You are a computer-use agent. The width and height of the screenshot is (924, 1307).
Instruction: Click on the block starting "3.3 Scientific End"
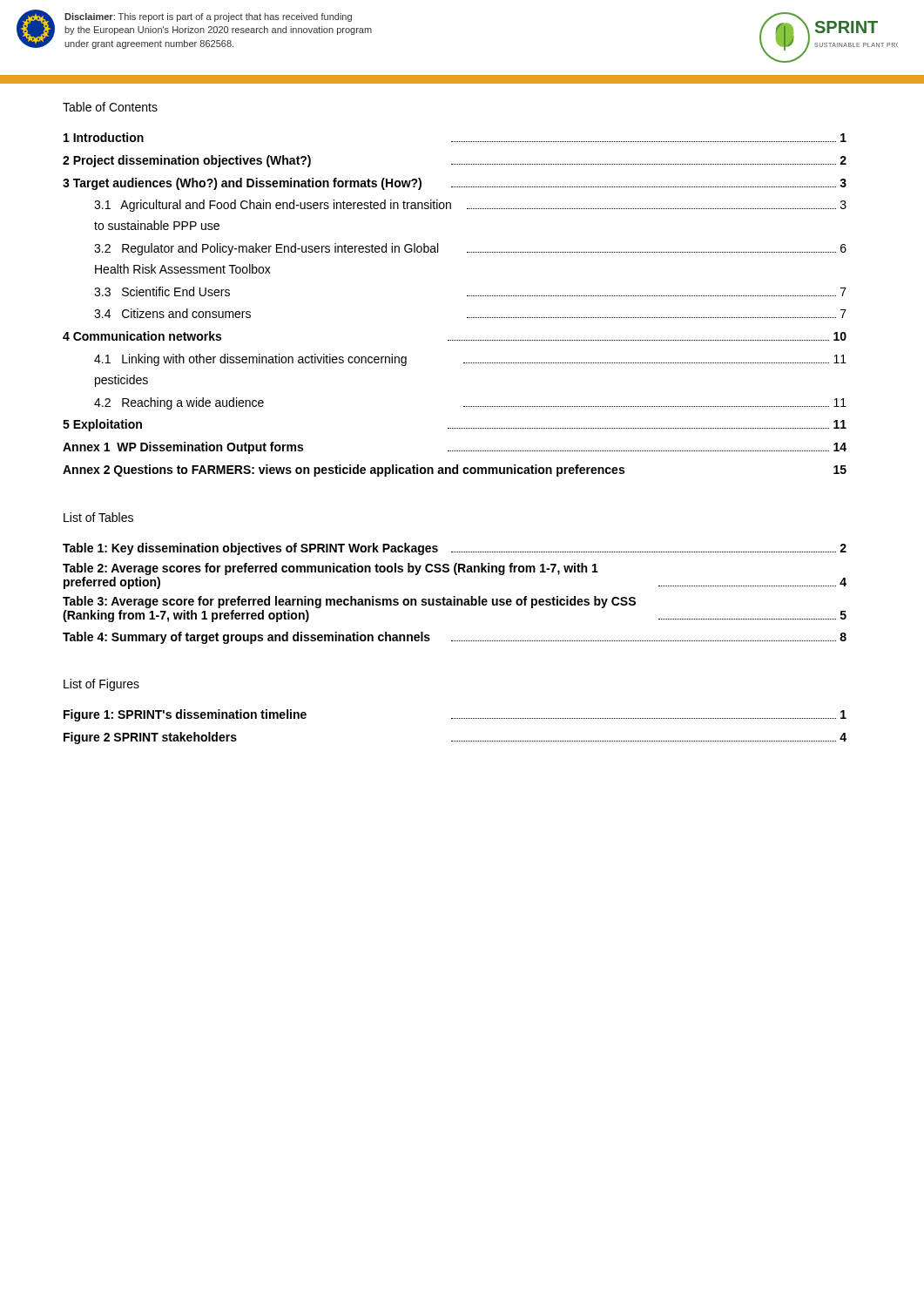coord(470,292)
